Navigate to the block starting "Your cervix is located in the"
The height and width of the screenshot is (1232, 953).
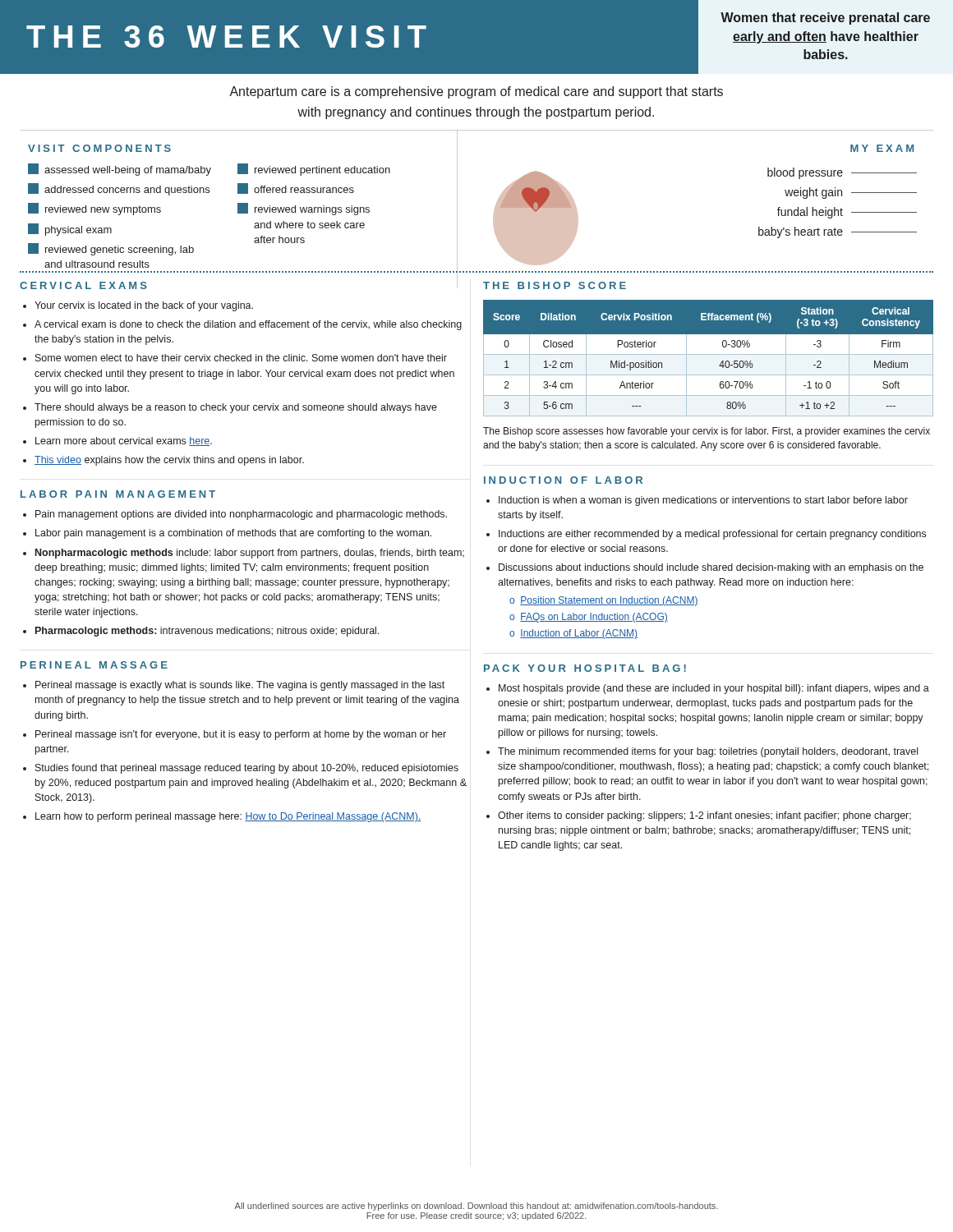point(144,306)
